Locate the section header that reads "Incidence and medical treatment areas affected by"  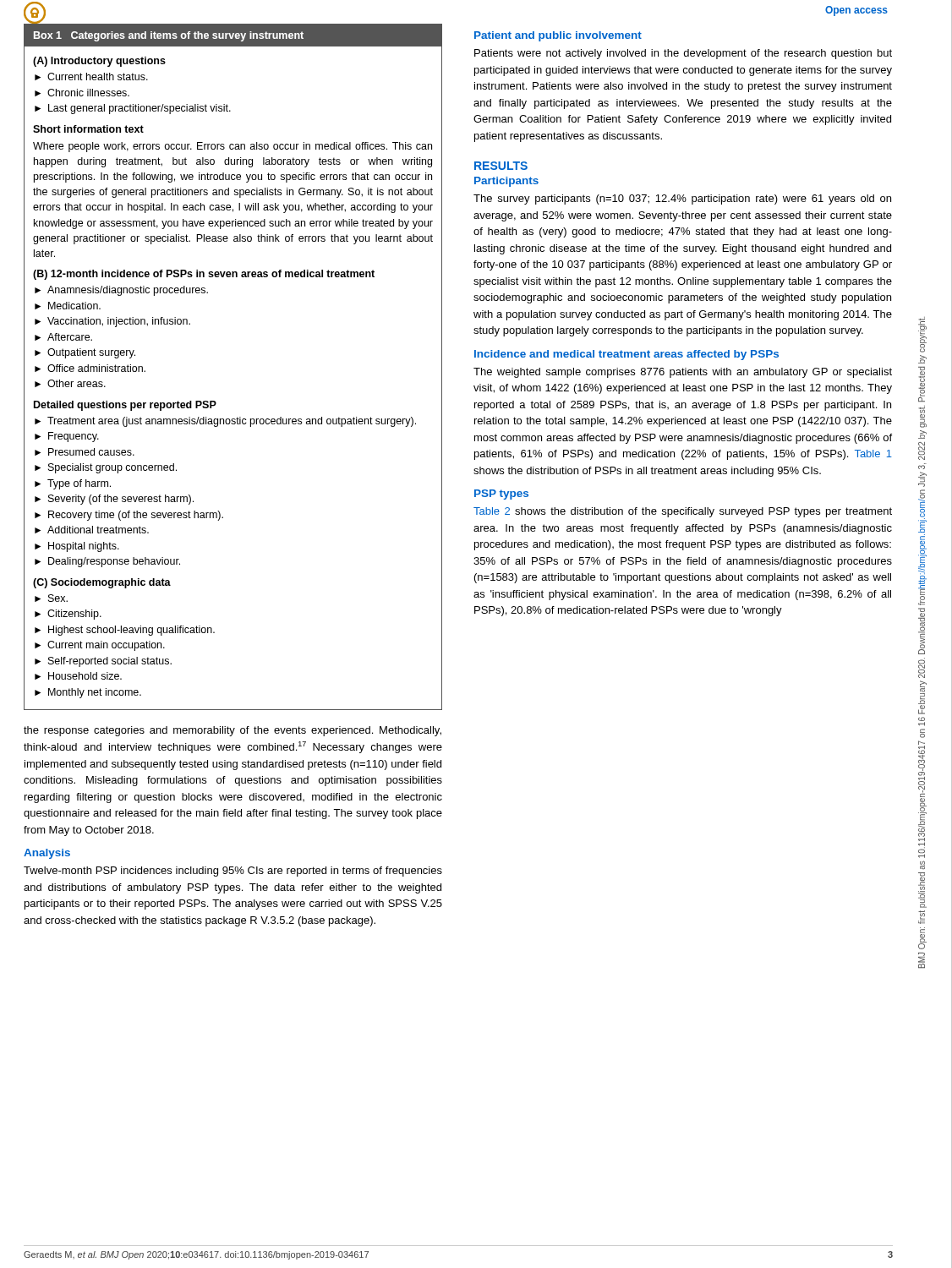point(626,353)
